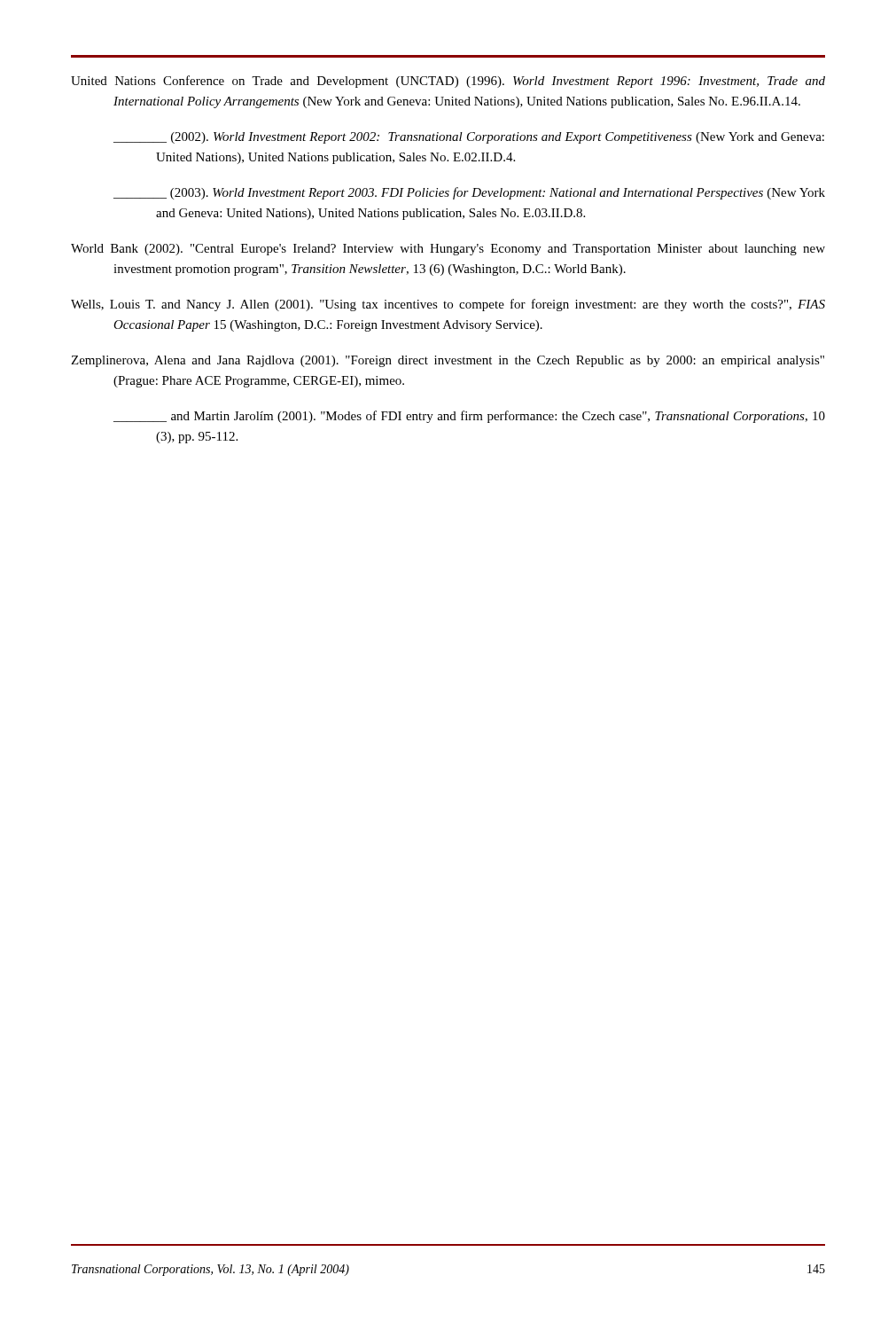Select the list item containing "________ and Martin"

(469, 426)
